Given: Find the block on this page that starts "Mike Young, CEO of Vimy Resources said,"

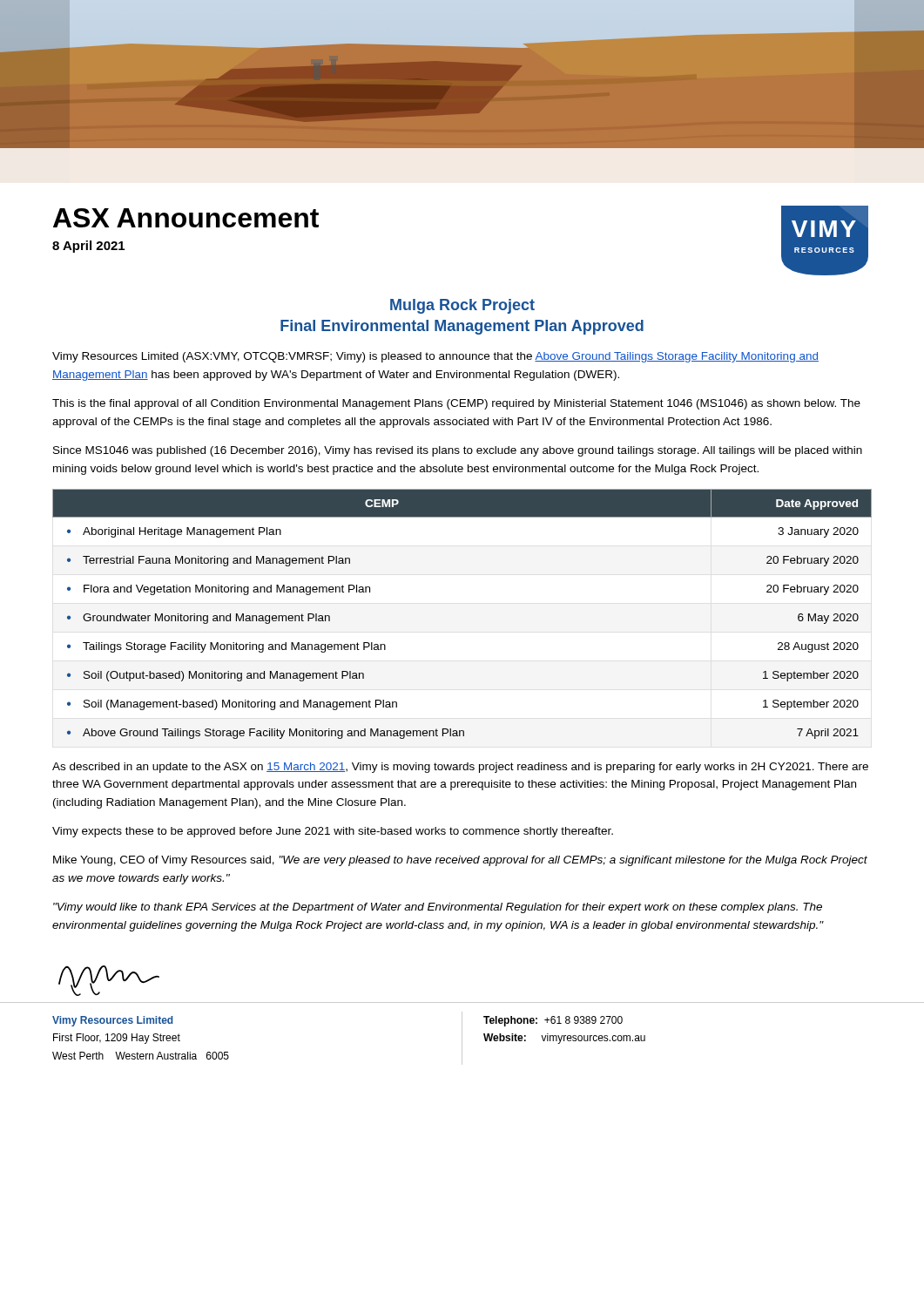Looking at the screenshot, I should click(460, 869).
